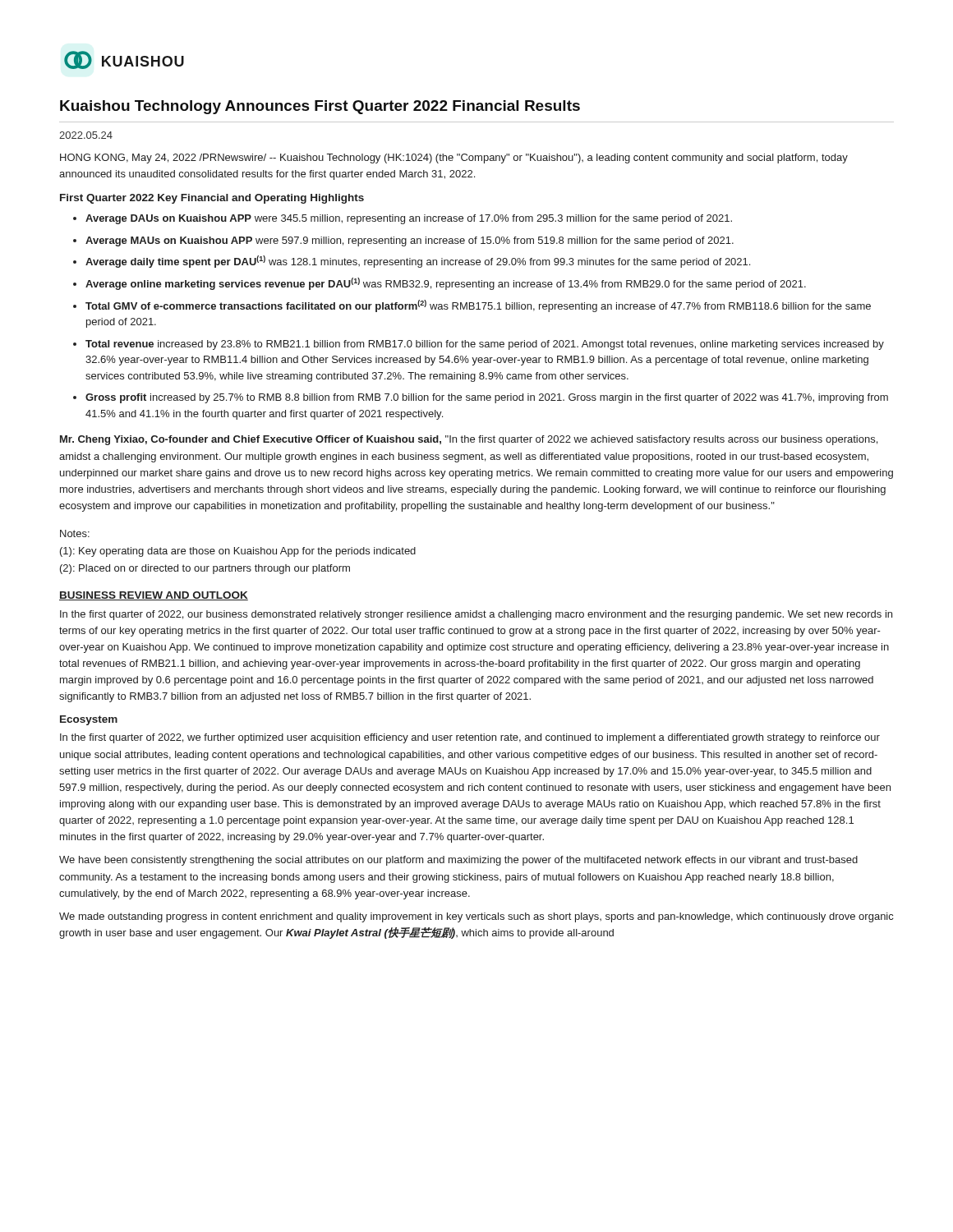Viewport: 953px width, 1232px height.
Task: Find the block on this page that starts "Average MAUs on Kuaishou APP were"
Action: 410,240
